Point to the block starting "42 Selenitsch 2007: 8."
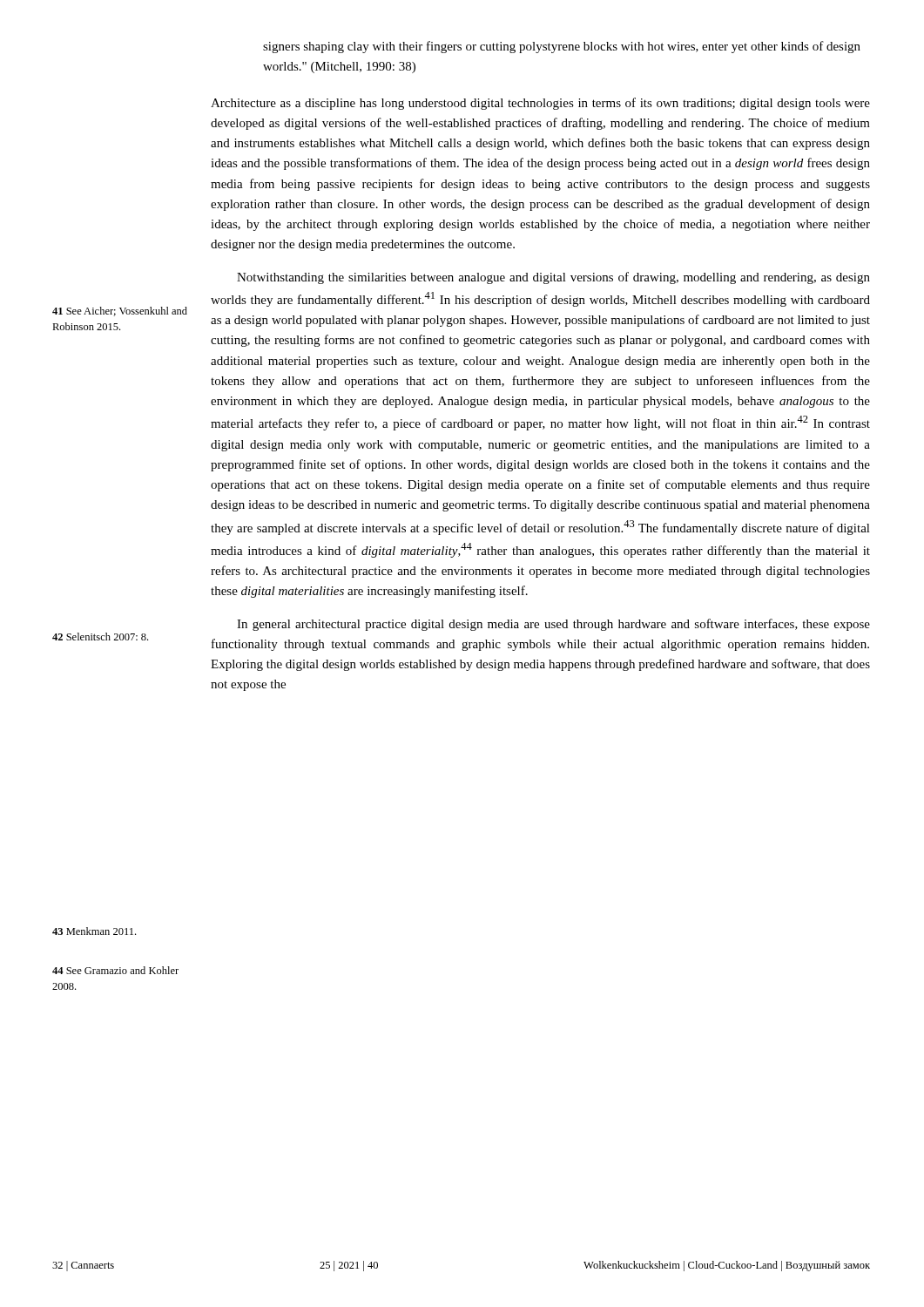 101,637
